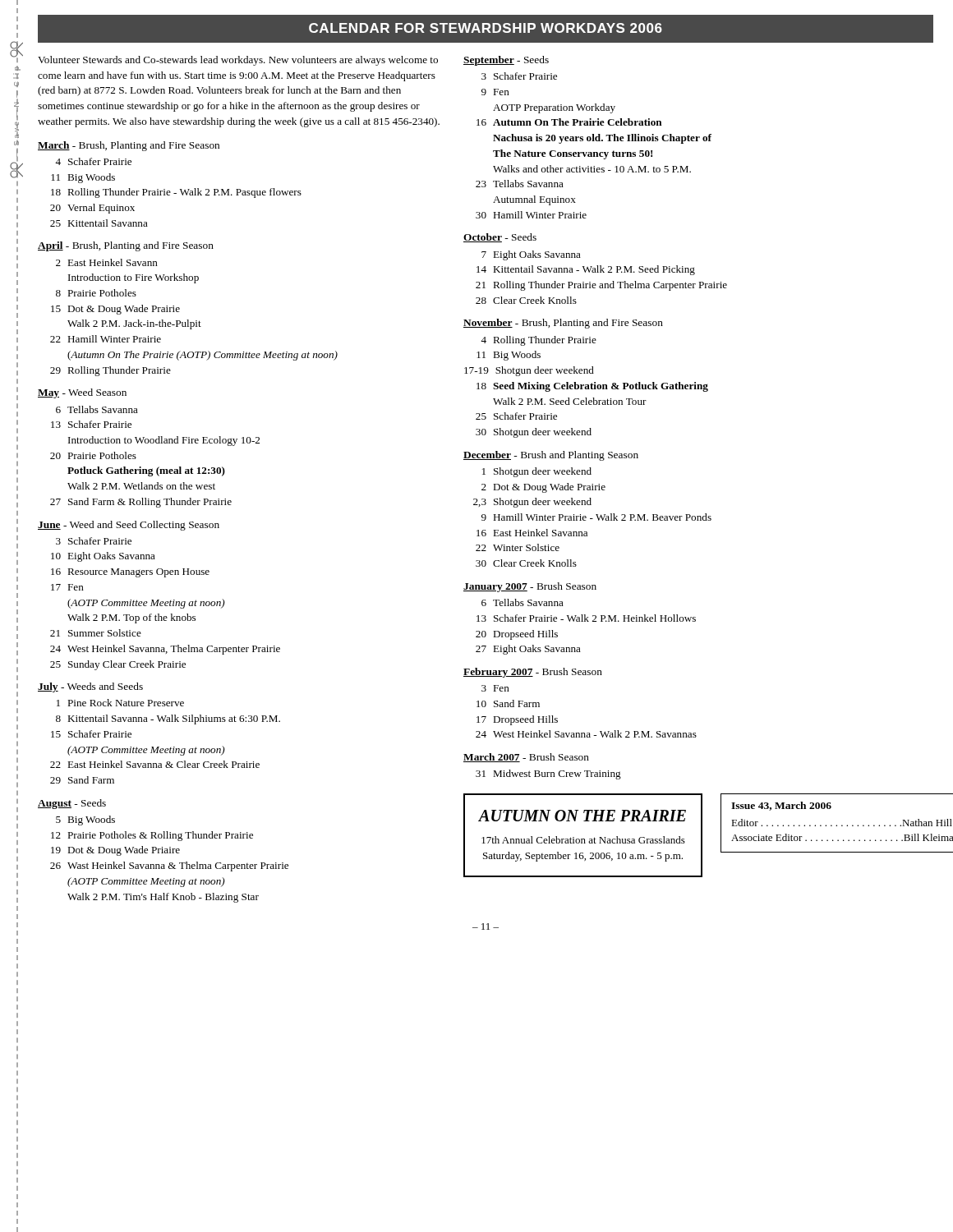Where does it say "25Kittentail Savanna"?
Screen dimensions: 1232x953
[99, 223]
